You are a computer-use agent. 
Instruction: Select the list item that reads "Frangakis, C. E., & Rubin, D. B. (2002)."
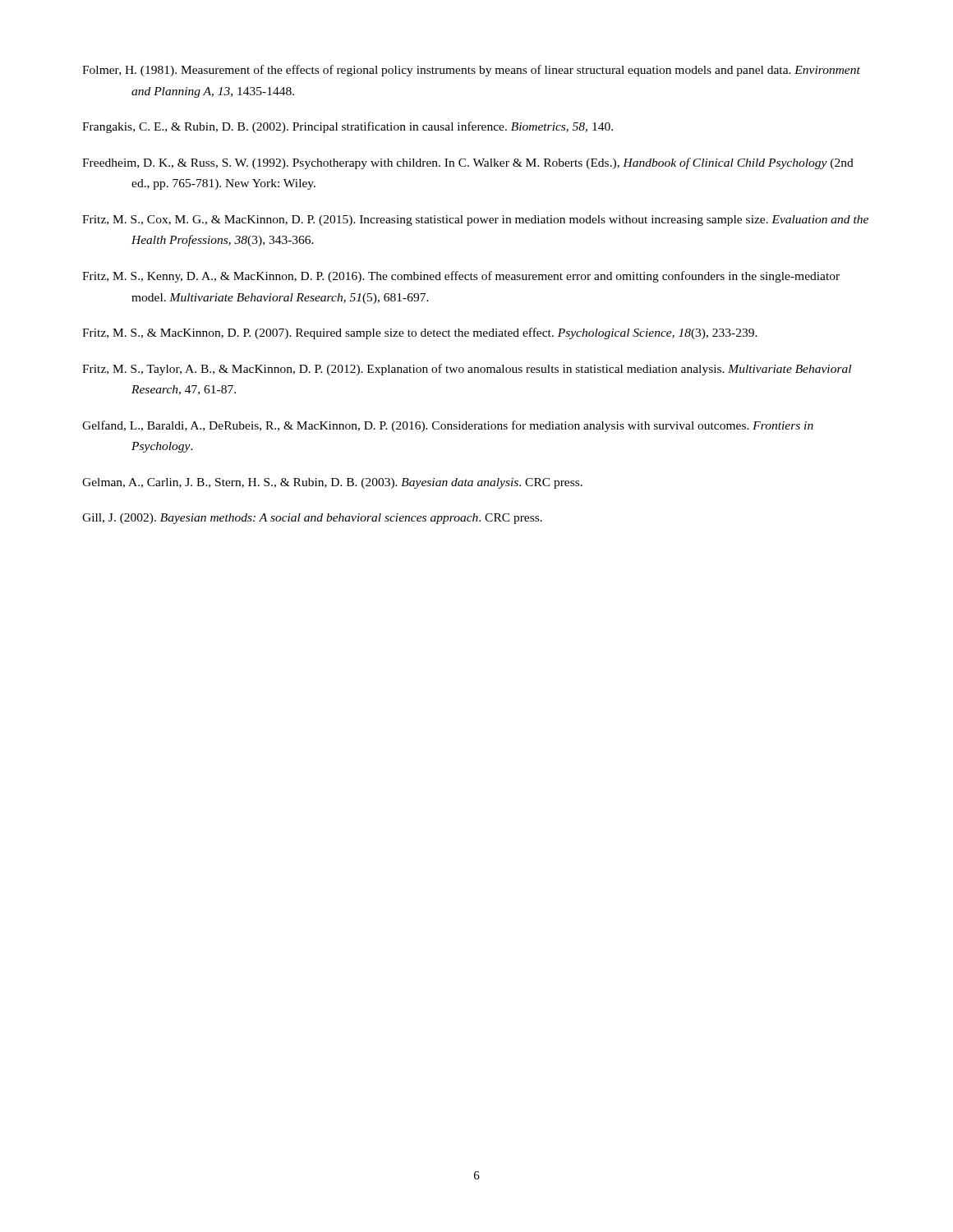tap(348, 126)
